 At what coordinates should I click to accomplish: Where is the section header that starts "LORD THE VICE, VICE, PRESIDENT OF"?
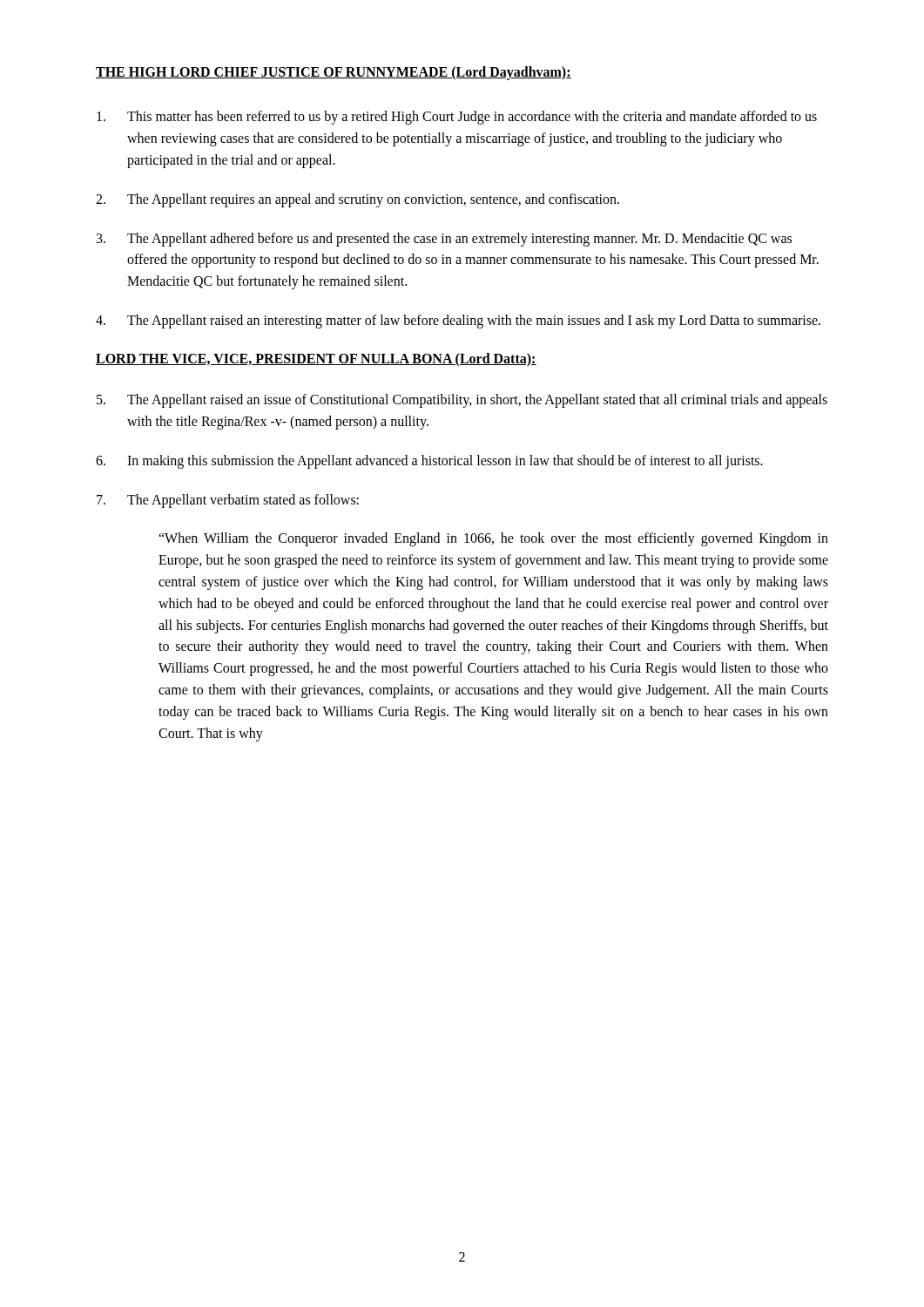click(x=316, y=358)
